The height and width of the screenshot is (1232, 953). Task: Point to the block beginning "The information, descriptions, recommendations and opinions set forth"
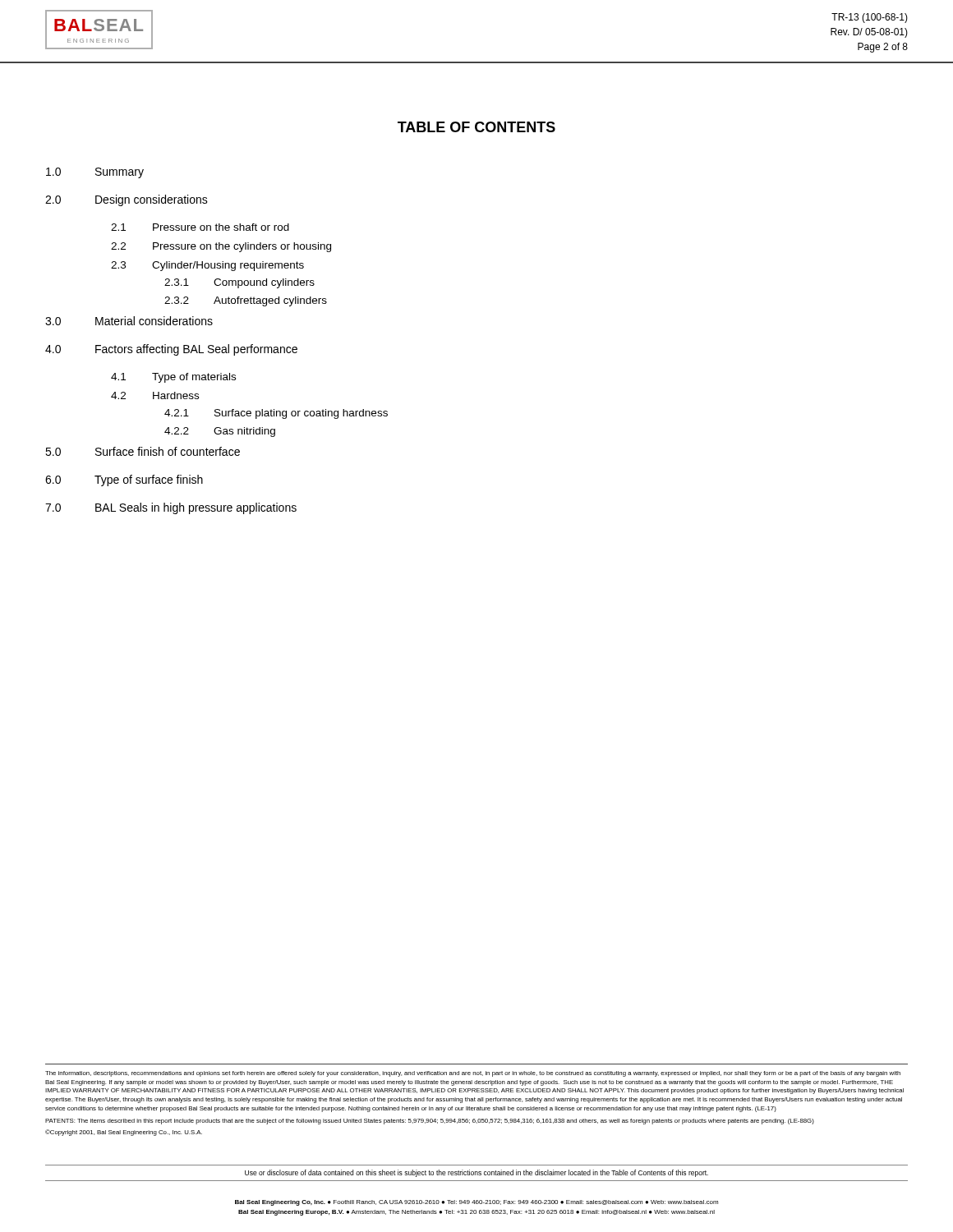(x=476, y=1103)
